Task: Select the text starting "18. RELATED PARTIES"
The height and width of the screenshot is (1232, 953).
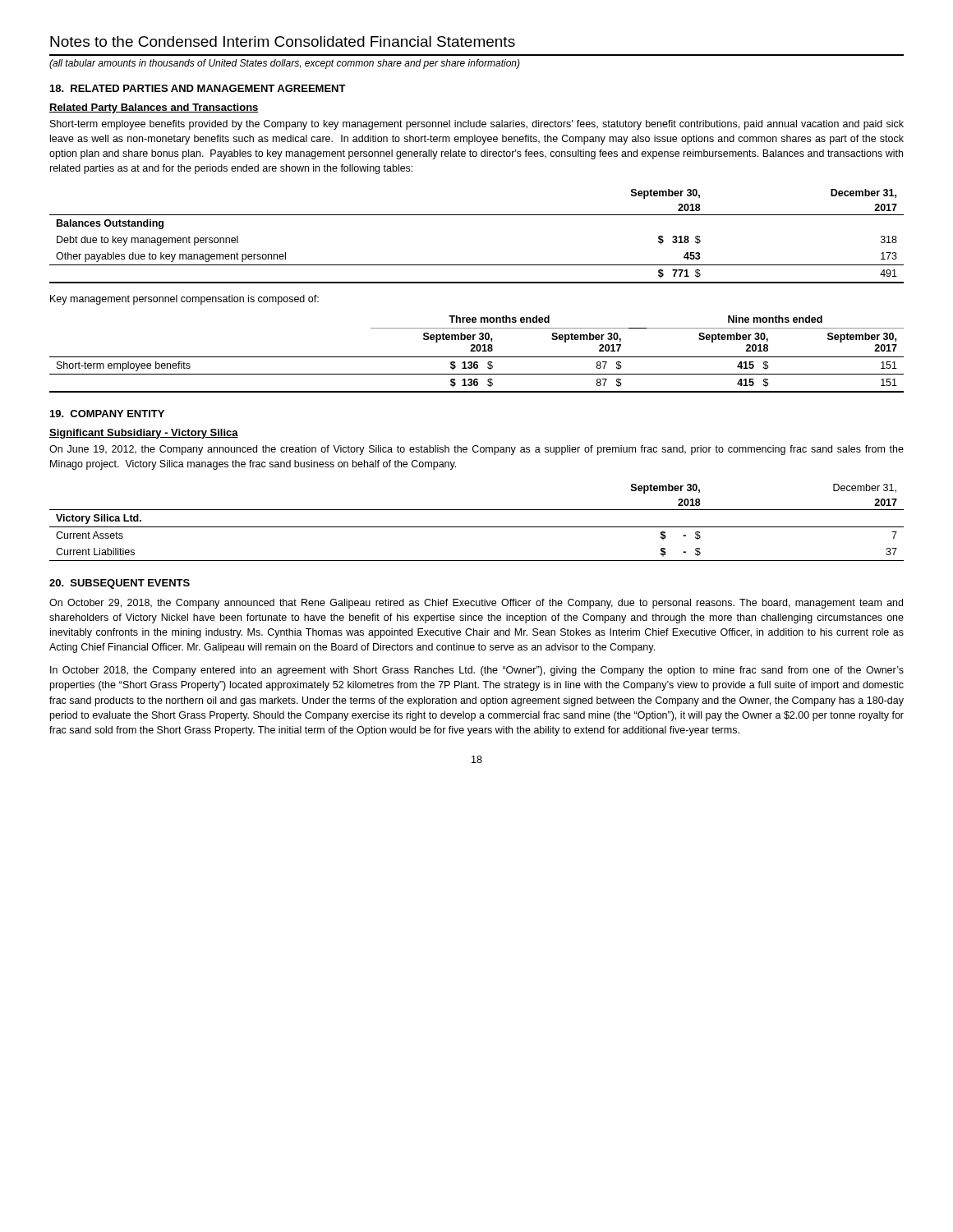Action: [x=197, y=88]
